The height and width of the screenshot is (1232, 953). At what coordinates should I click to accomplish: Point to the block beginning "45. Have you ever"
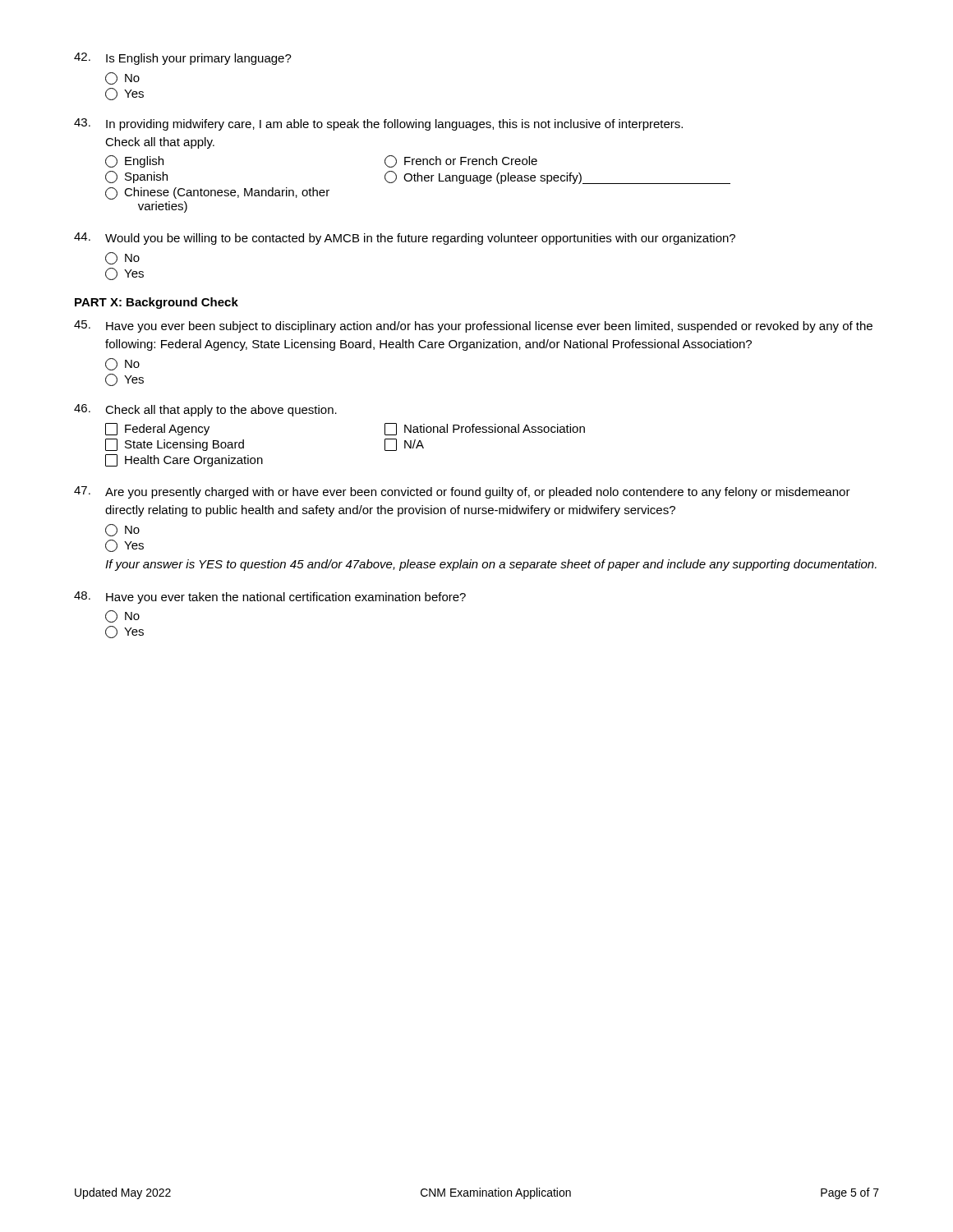point(476,351)
